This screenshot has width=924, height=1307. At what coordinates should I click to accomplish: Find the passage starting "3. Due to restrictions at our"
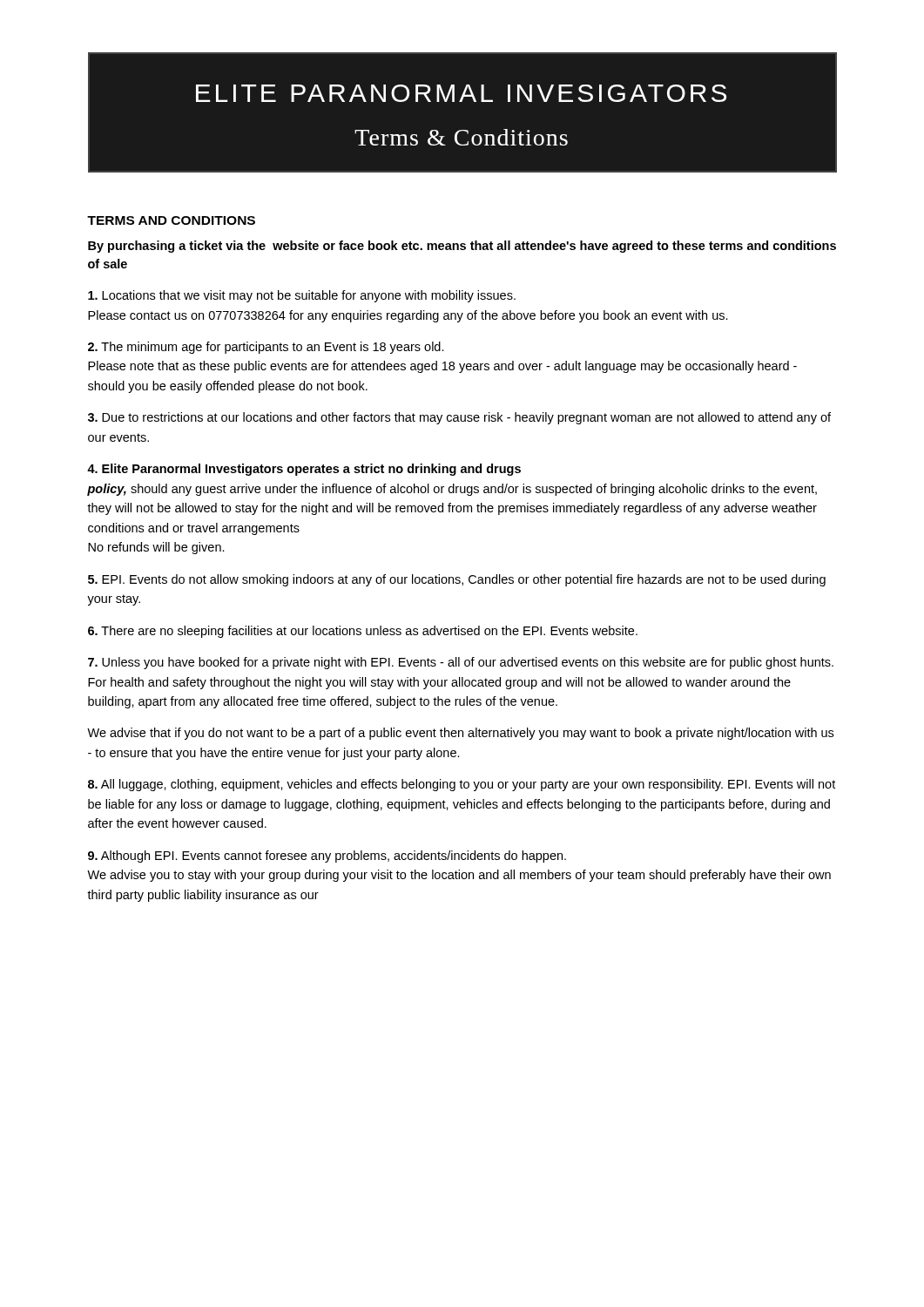click(459, 427)
